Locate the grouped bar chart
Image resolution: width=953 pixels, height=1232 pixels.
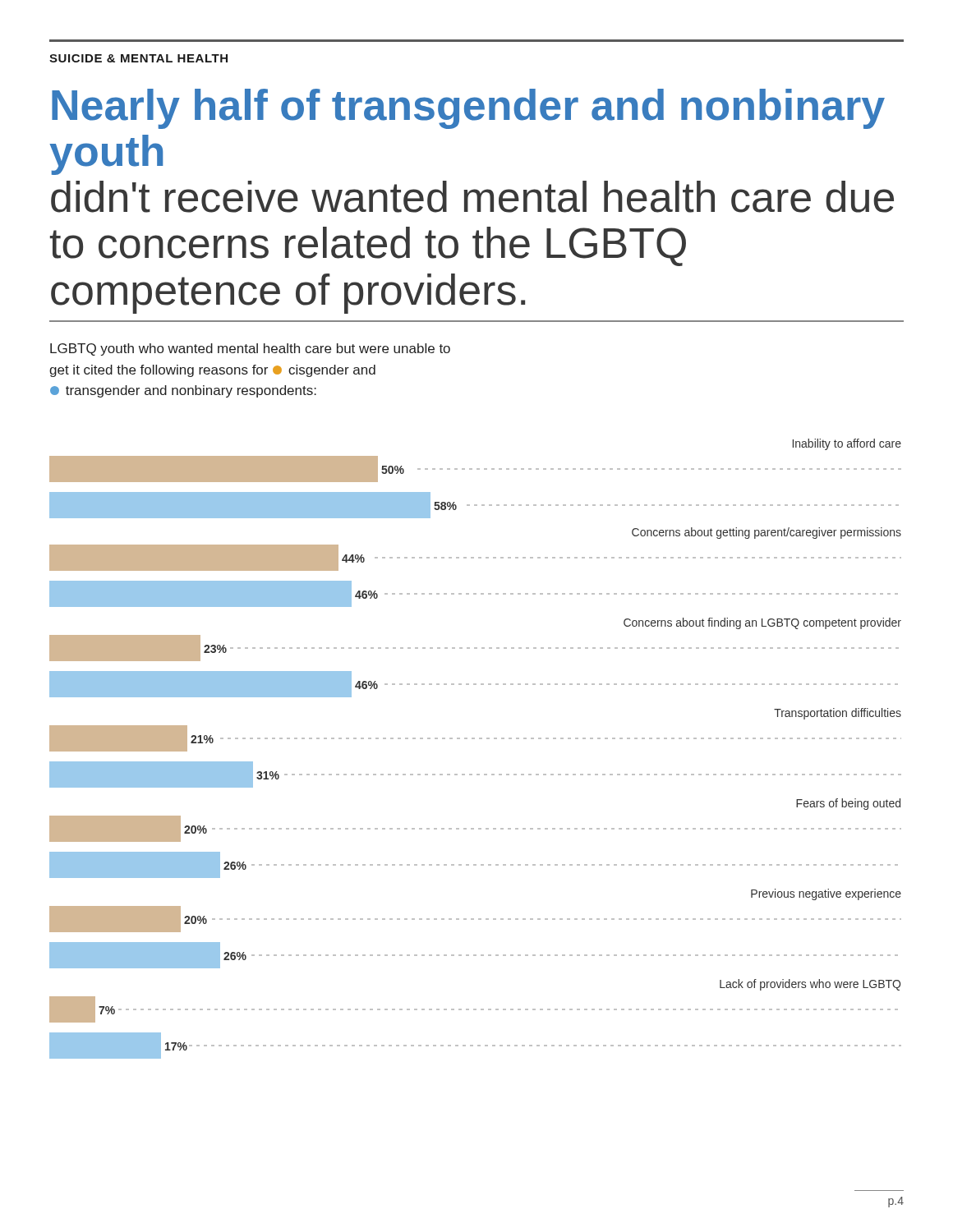[x=476, y=795]
